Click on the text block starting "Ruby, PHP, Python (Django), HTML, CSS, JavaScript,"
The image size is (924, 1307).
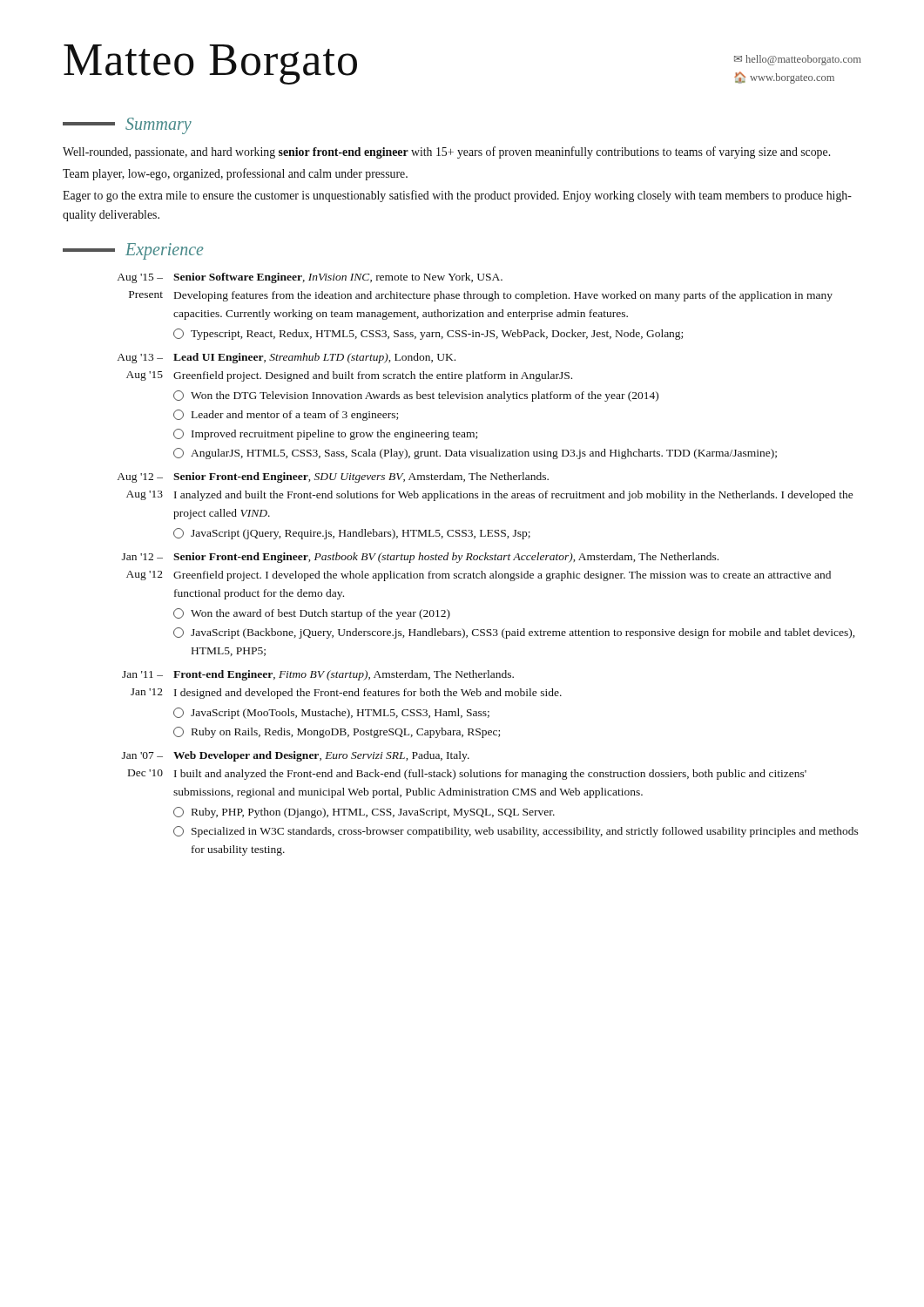coord(364,812)
